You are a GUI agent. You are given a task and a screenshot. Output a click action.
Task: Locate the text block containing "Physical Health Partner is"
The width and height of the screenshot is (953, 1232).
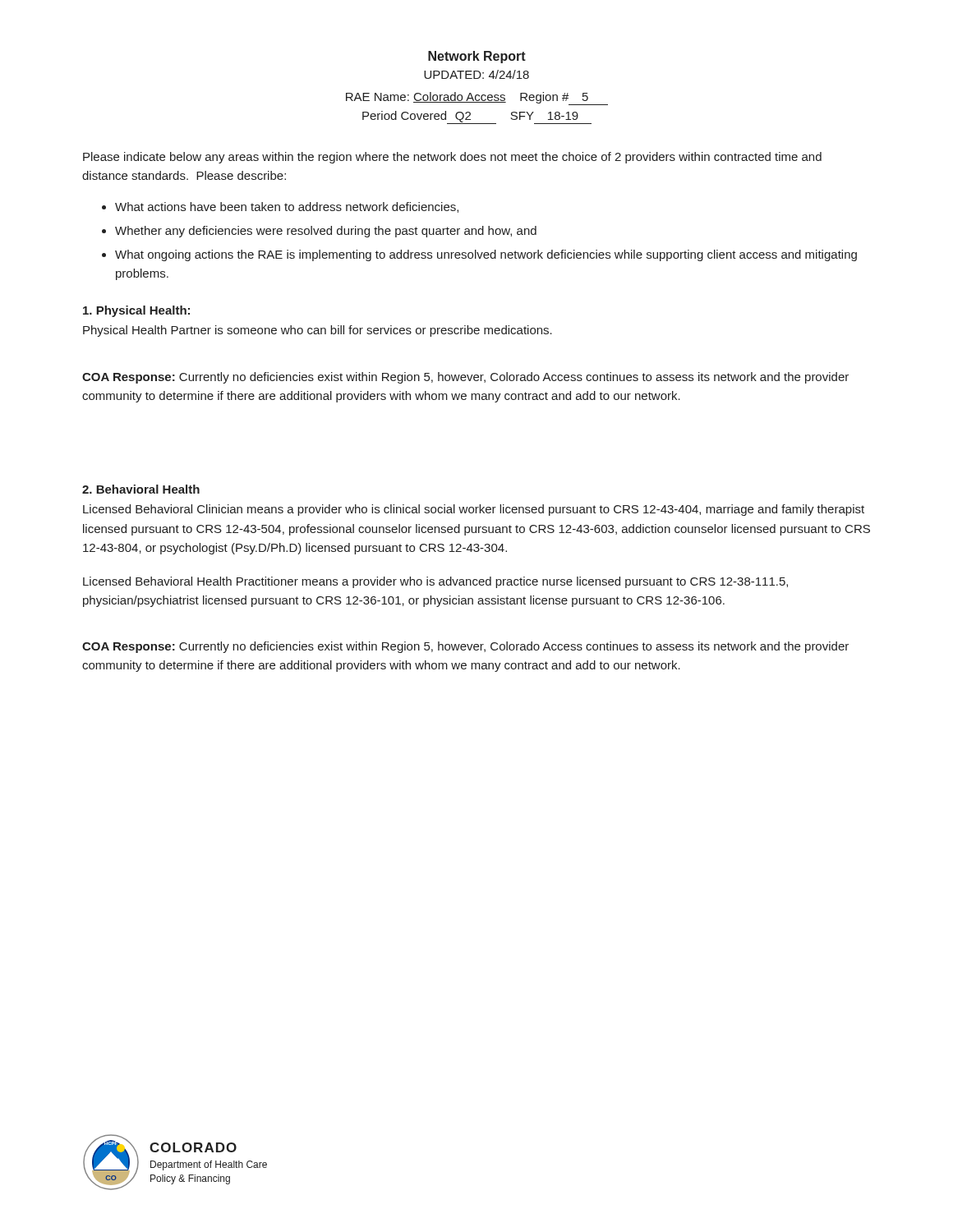(317, 329)
